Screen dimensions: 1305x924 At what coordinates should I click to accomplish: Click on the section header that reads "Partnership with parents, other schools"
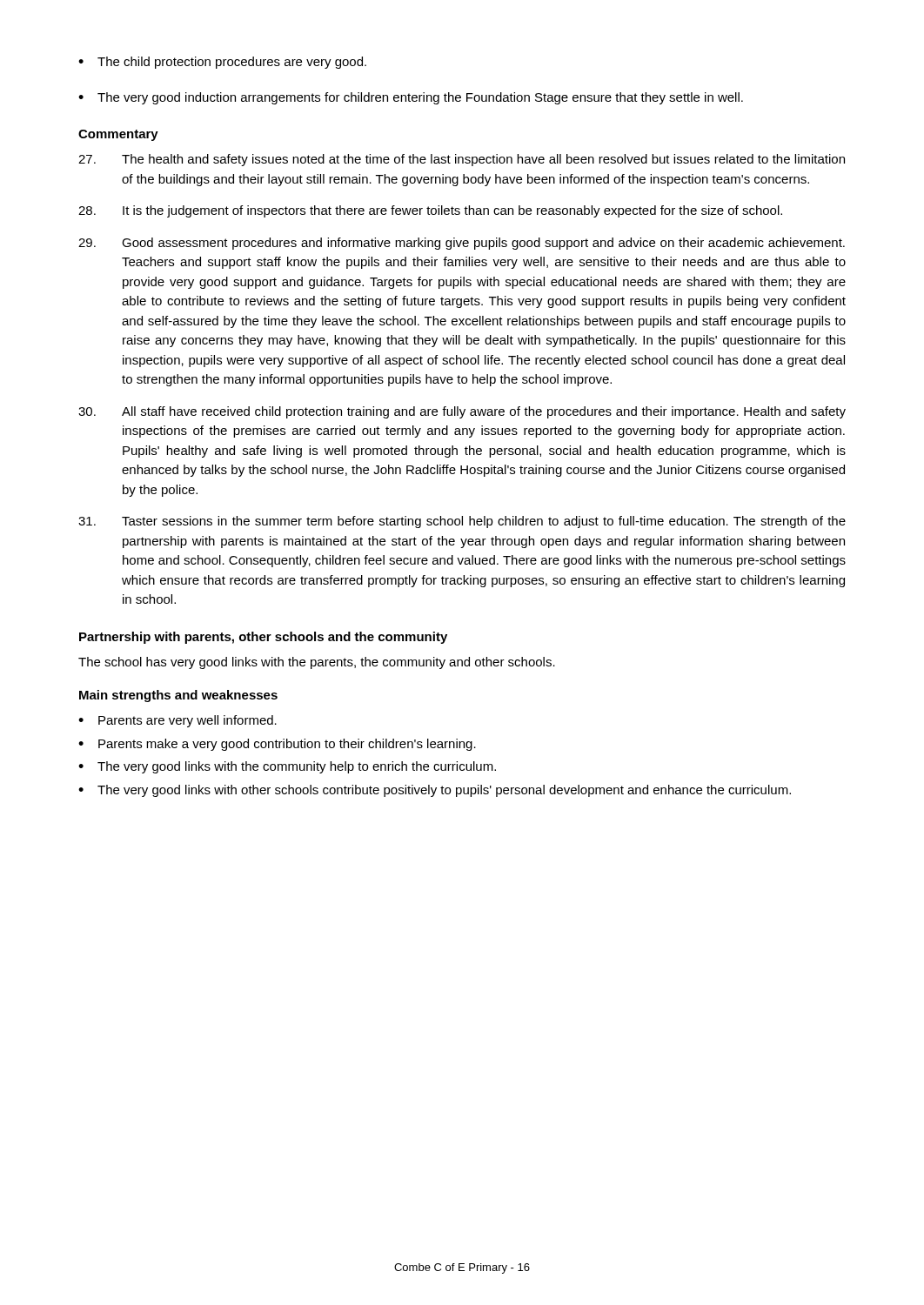(263, 636)
